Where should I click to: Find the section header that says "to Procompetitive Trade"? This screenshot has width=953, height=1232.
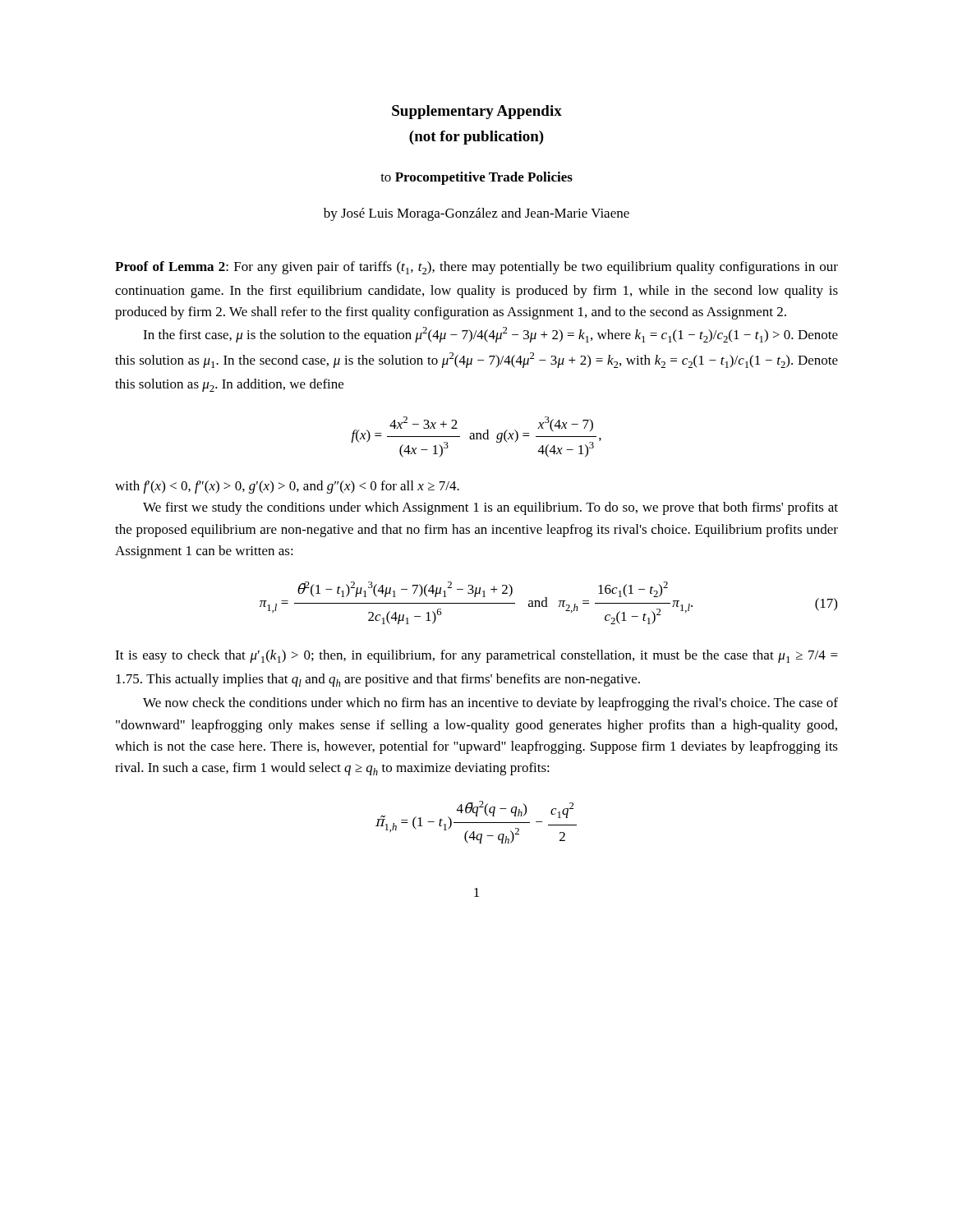[x=476, y=177]
